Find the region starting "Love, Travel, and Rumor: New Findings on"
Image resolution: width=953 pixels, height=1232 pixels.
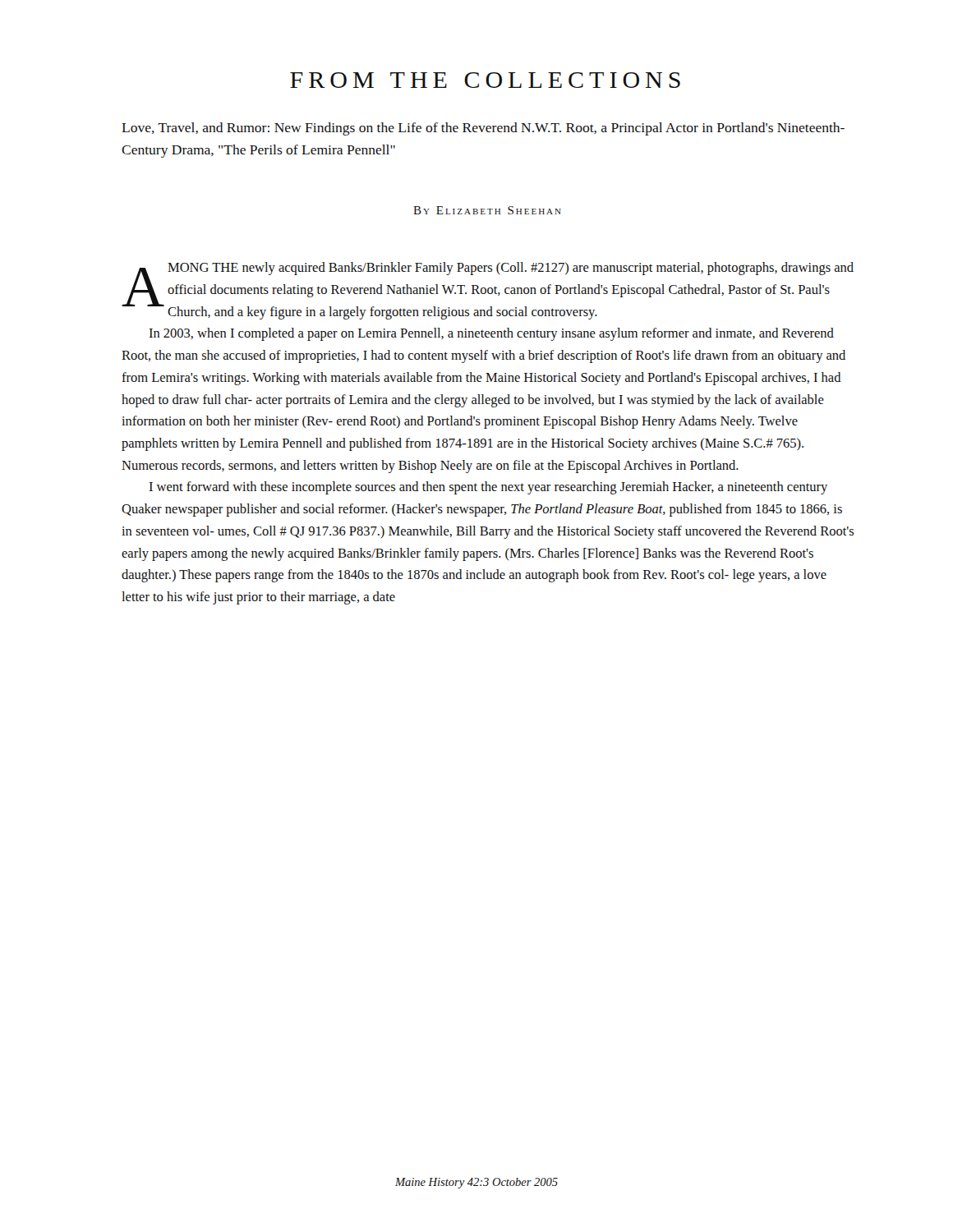(x=483, y=138)
